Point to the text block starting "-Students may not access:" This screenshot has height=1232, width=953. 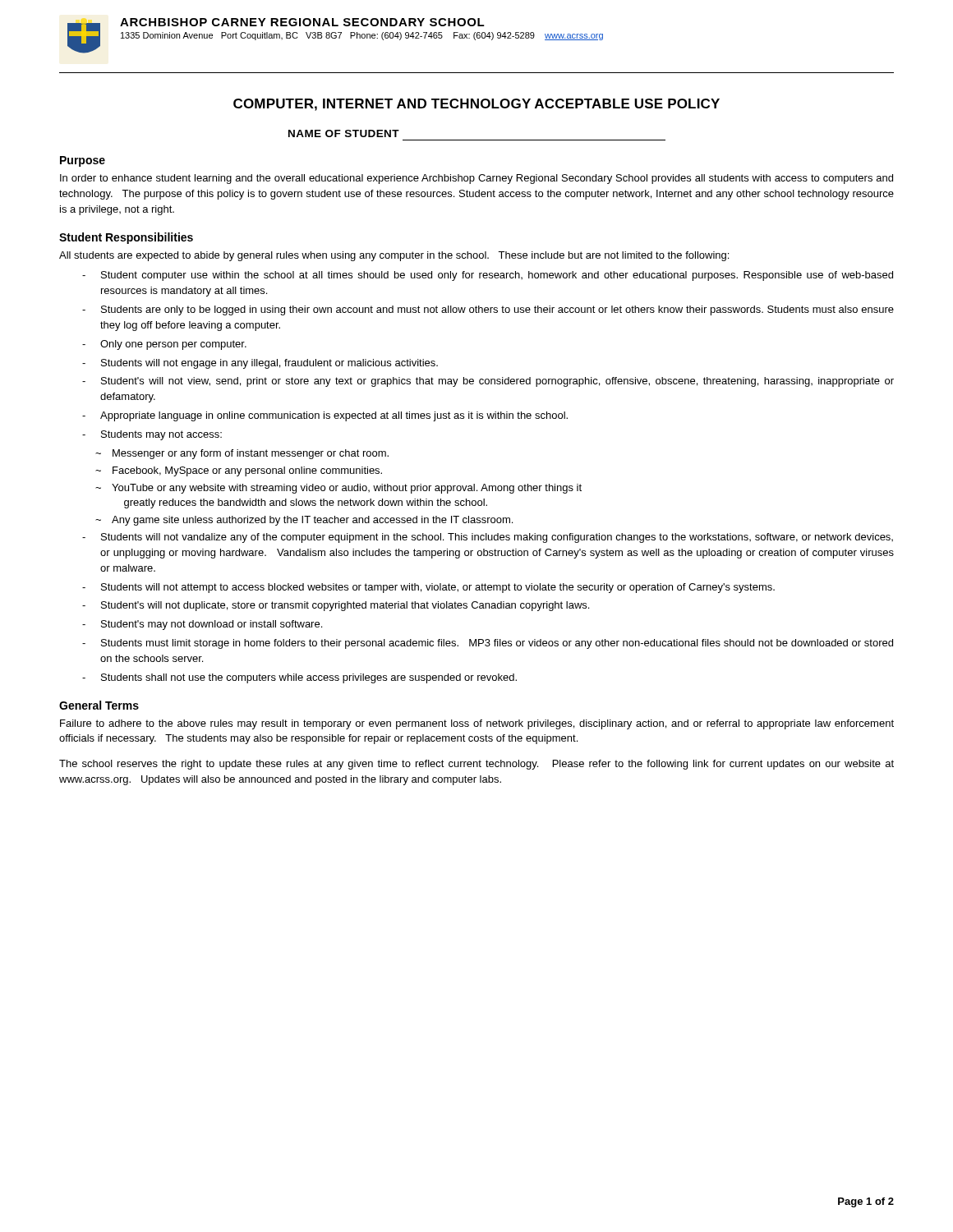pyautogui.click(x=152, y=435)
